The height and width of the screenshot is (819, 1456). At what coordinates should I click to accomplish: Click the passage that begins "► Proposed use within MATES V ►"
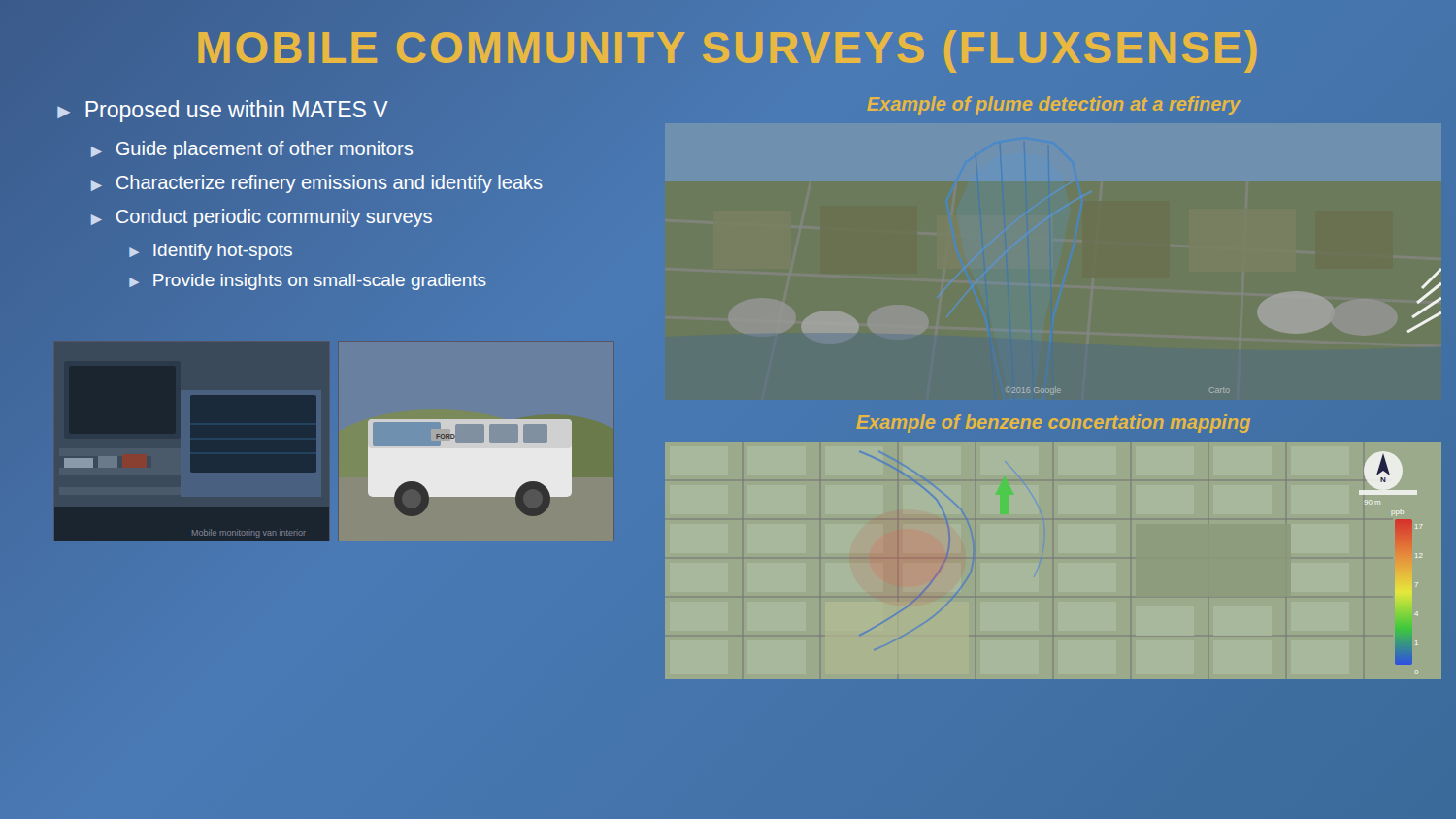(223, 111)
